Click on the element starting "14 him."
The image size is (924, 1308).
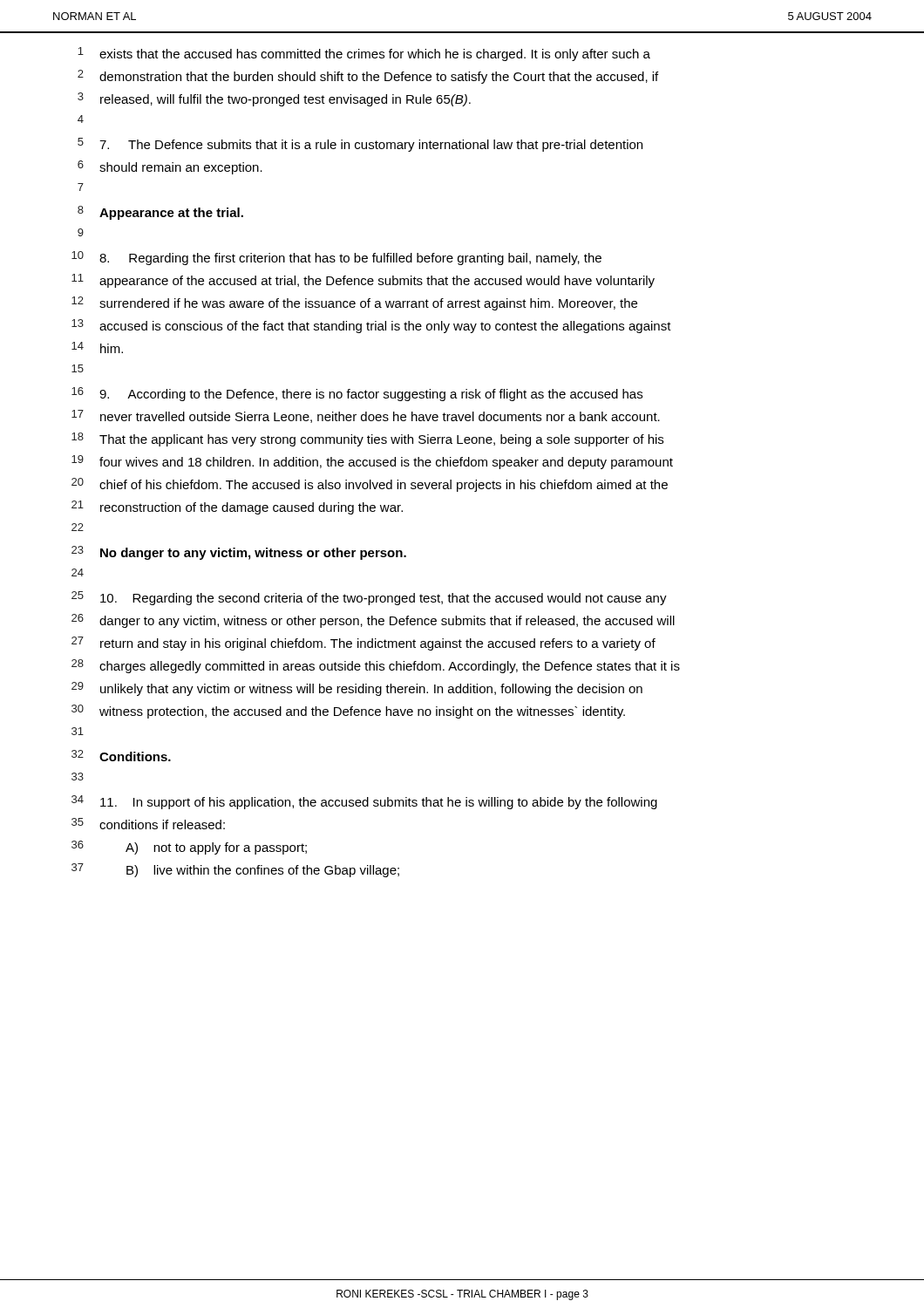(x=97, y=347)
